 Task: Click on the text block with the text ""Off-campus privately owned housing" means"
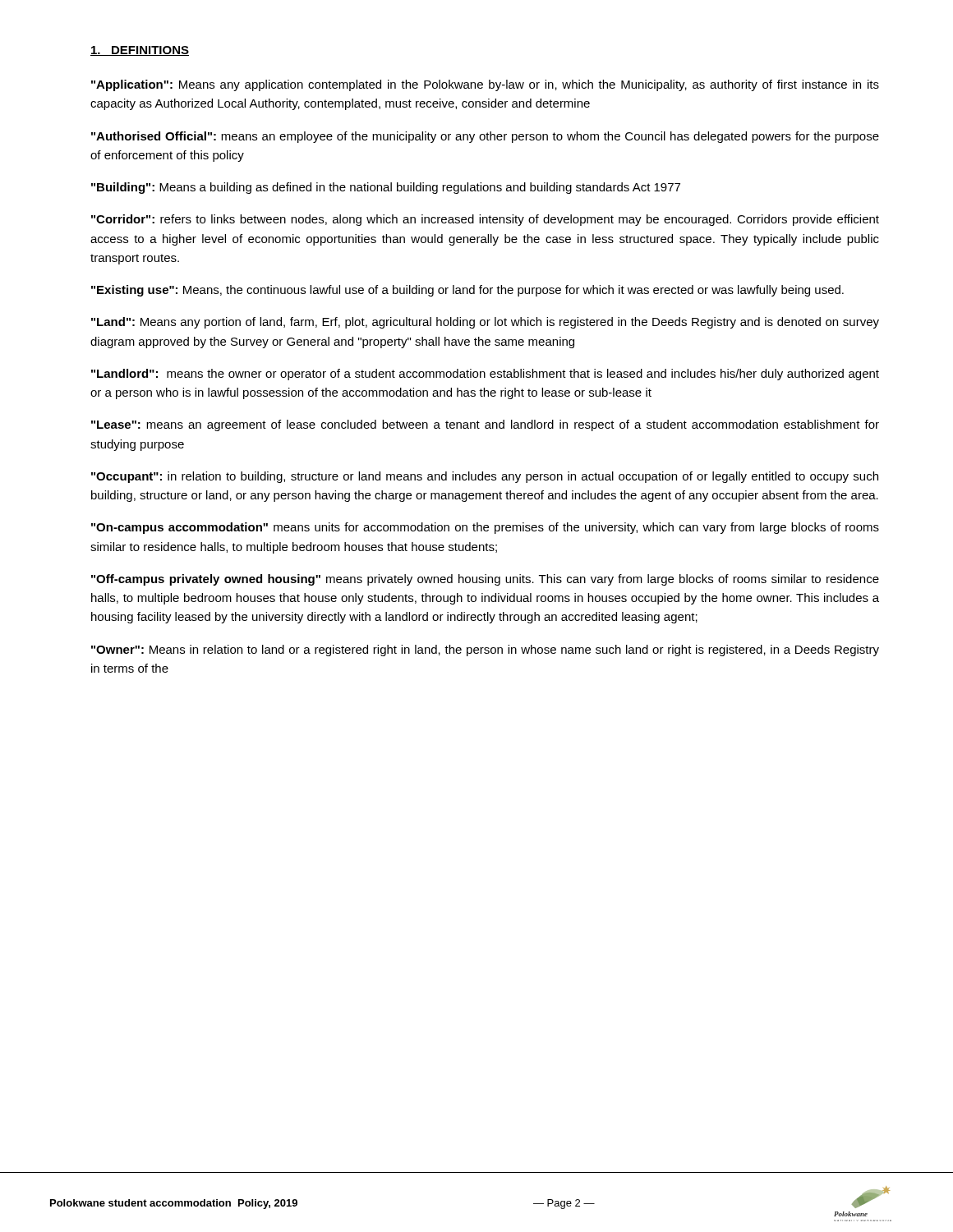click(485, 598)
